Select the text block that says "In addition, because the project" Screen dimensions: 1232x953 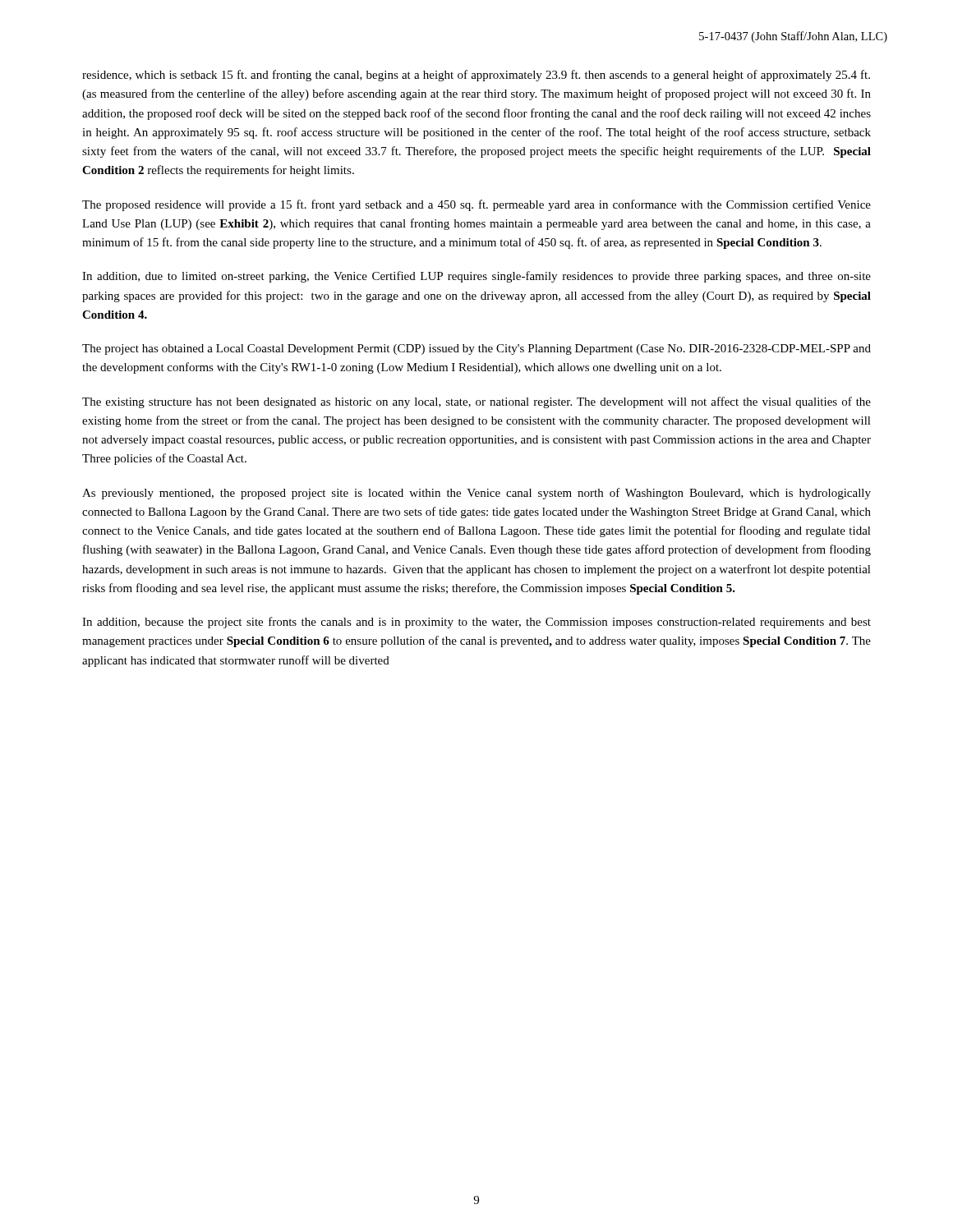[476, 641]
